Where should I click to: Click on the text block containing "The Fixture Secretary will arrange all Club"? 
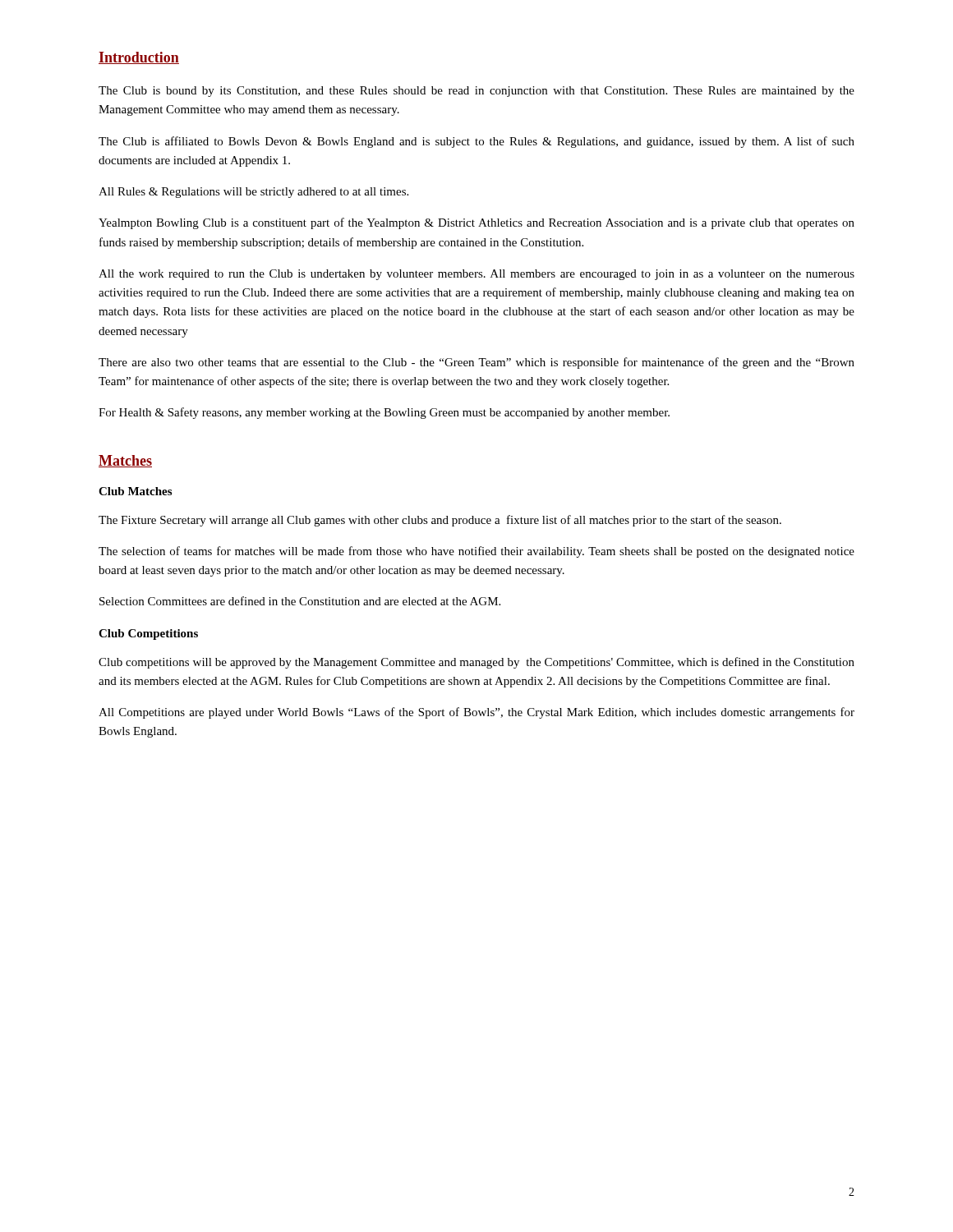(476, 520)
